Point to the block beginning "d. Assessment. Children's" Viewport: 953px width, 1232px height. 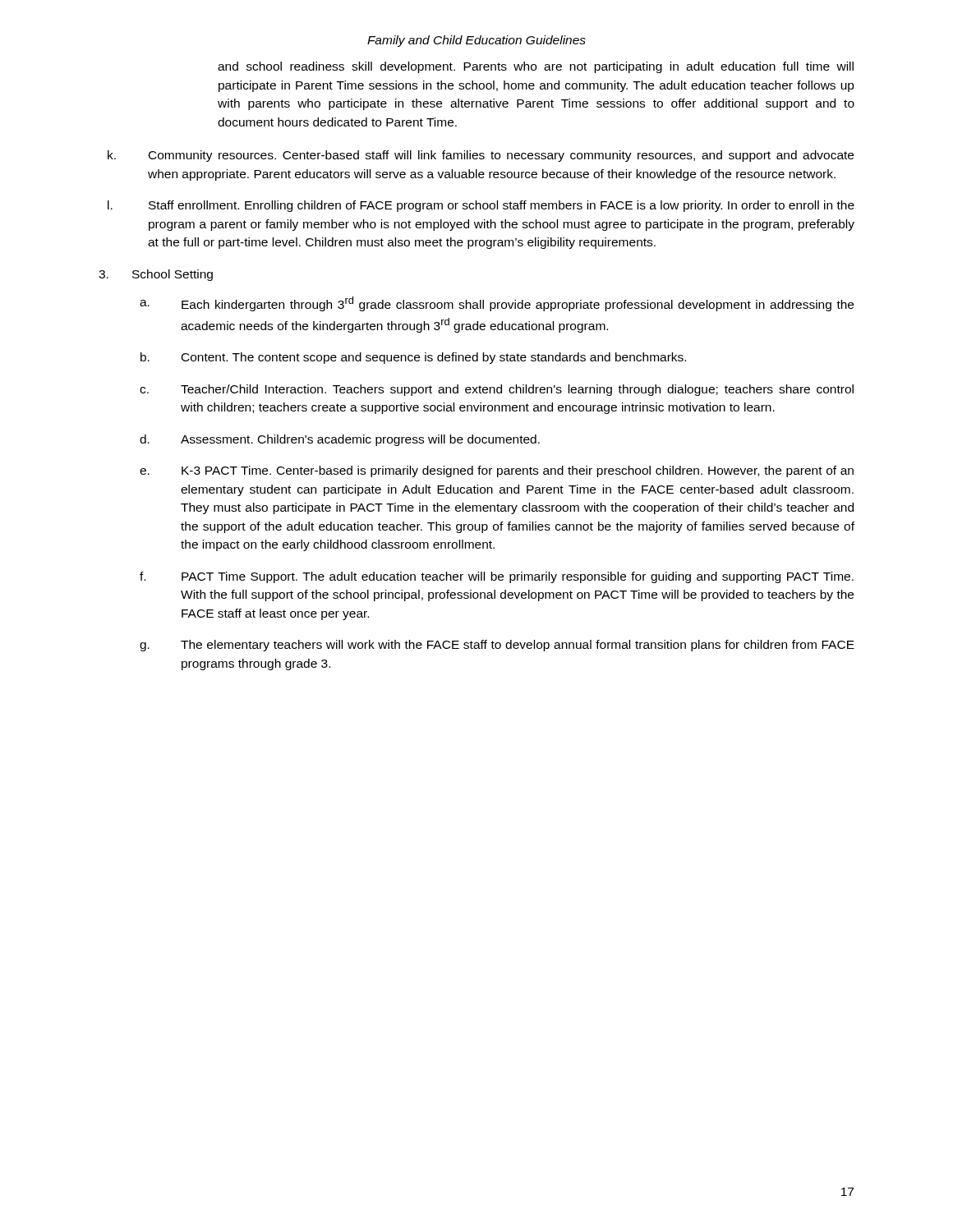tap(493, 439)
